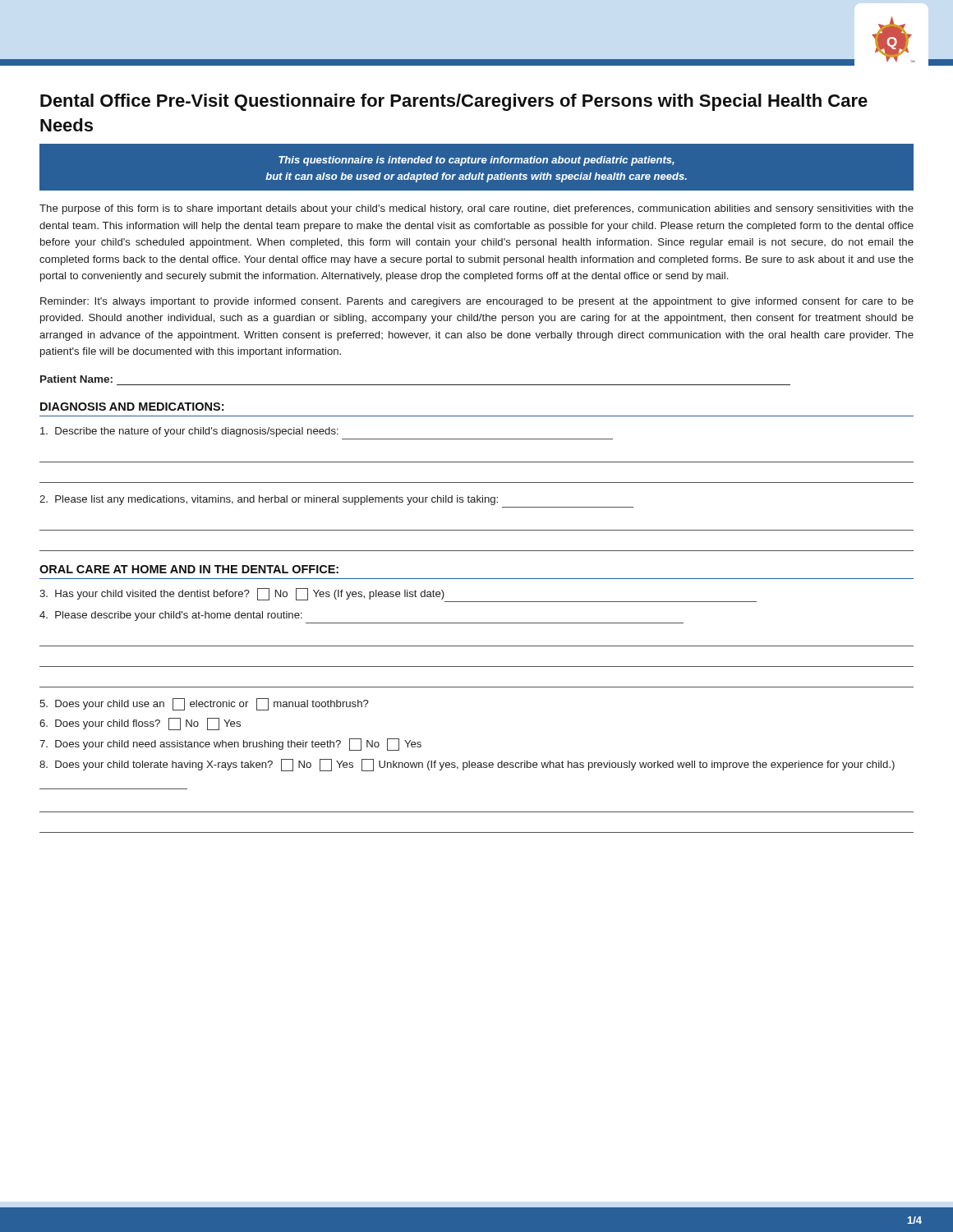Where is the section header that starts "ORAL CARE AT HOME AND"?
953x1232 pixels.
189,569
